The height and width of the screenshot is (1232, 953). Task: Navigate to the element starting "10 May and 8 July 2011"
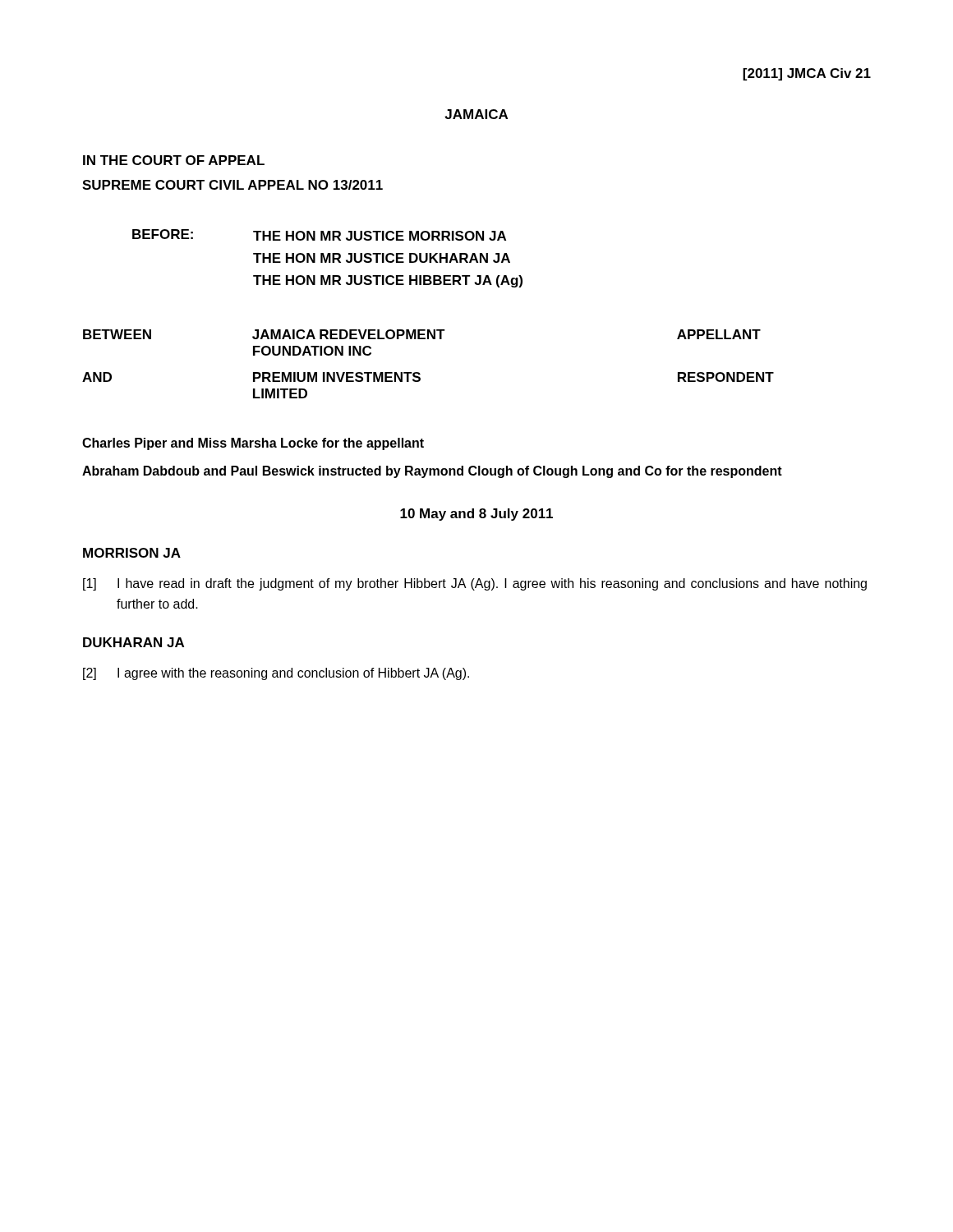pyautogui.click(x=476, y=513)
